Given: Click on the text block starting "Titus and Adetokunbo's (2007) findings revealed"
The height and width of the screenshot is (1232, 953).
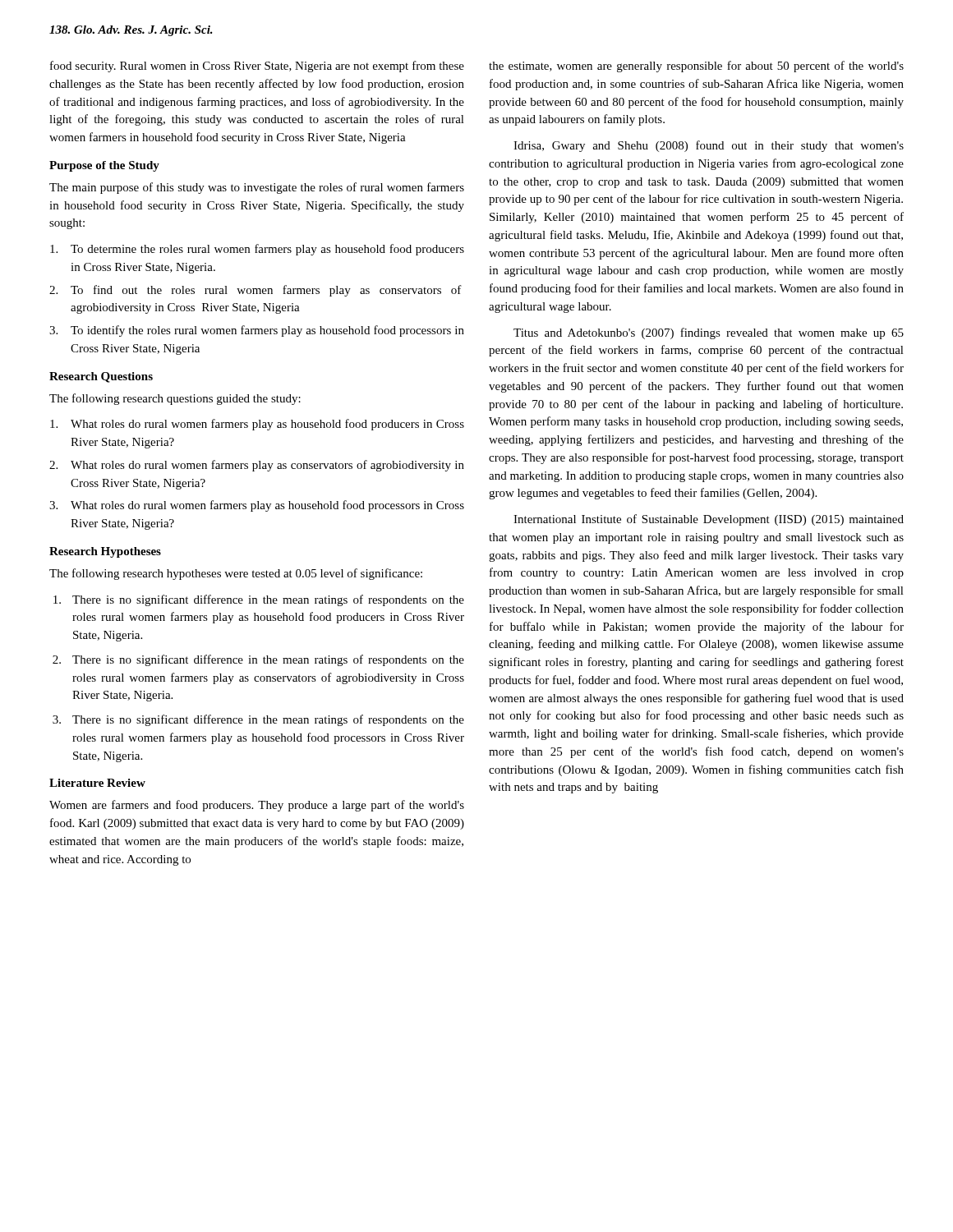Looking at the screenshot, I should click(696, 413).
